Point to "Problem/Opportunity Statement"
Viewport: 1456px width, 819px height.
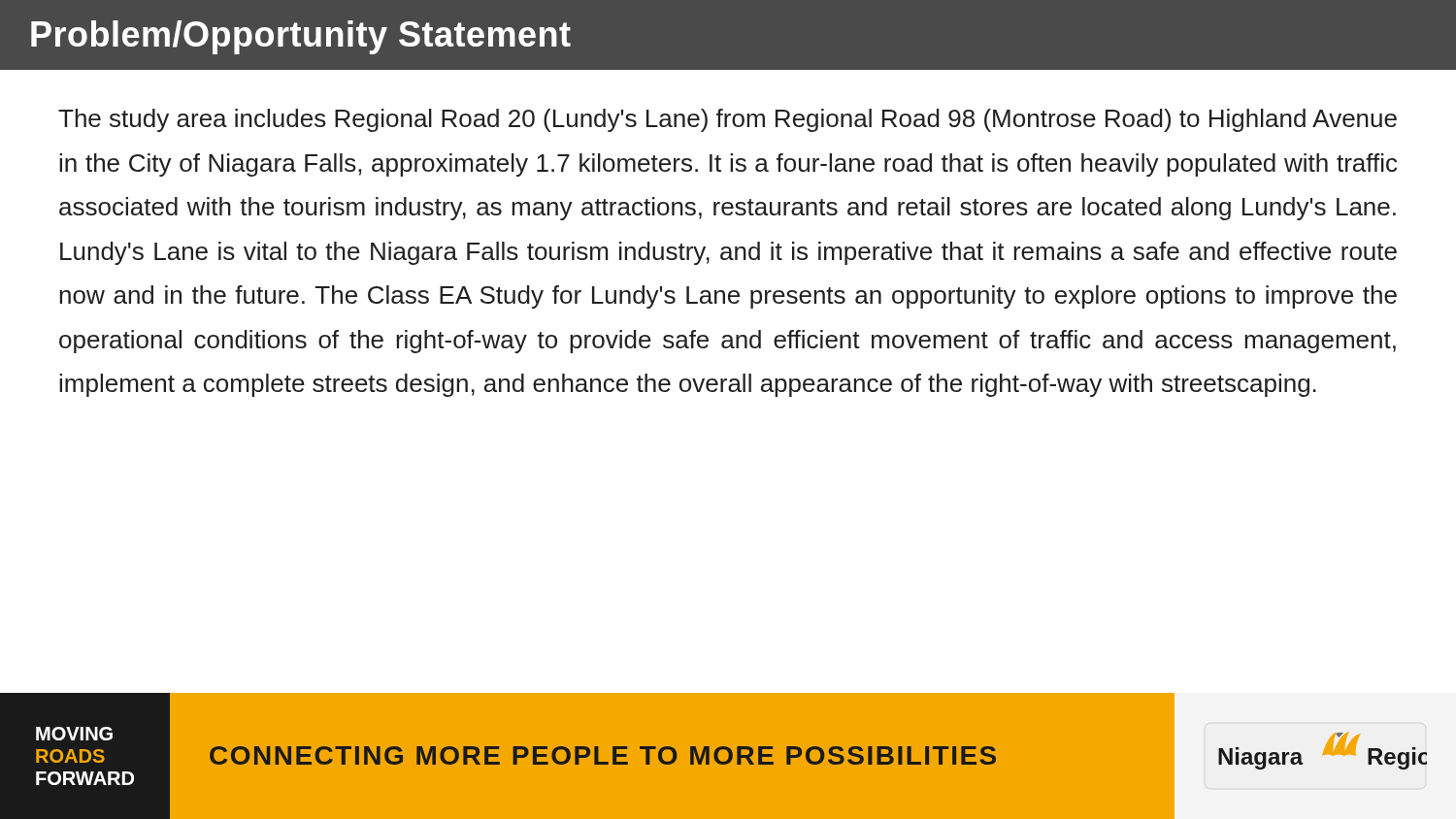pyautogui.click(x=300, y=35)
